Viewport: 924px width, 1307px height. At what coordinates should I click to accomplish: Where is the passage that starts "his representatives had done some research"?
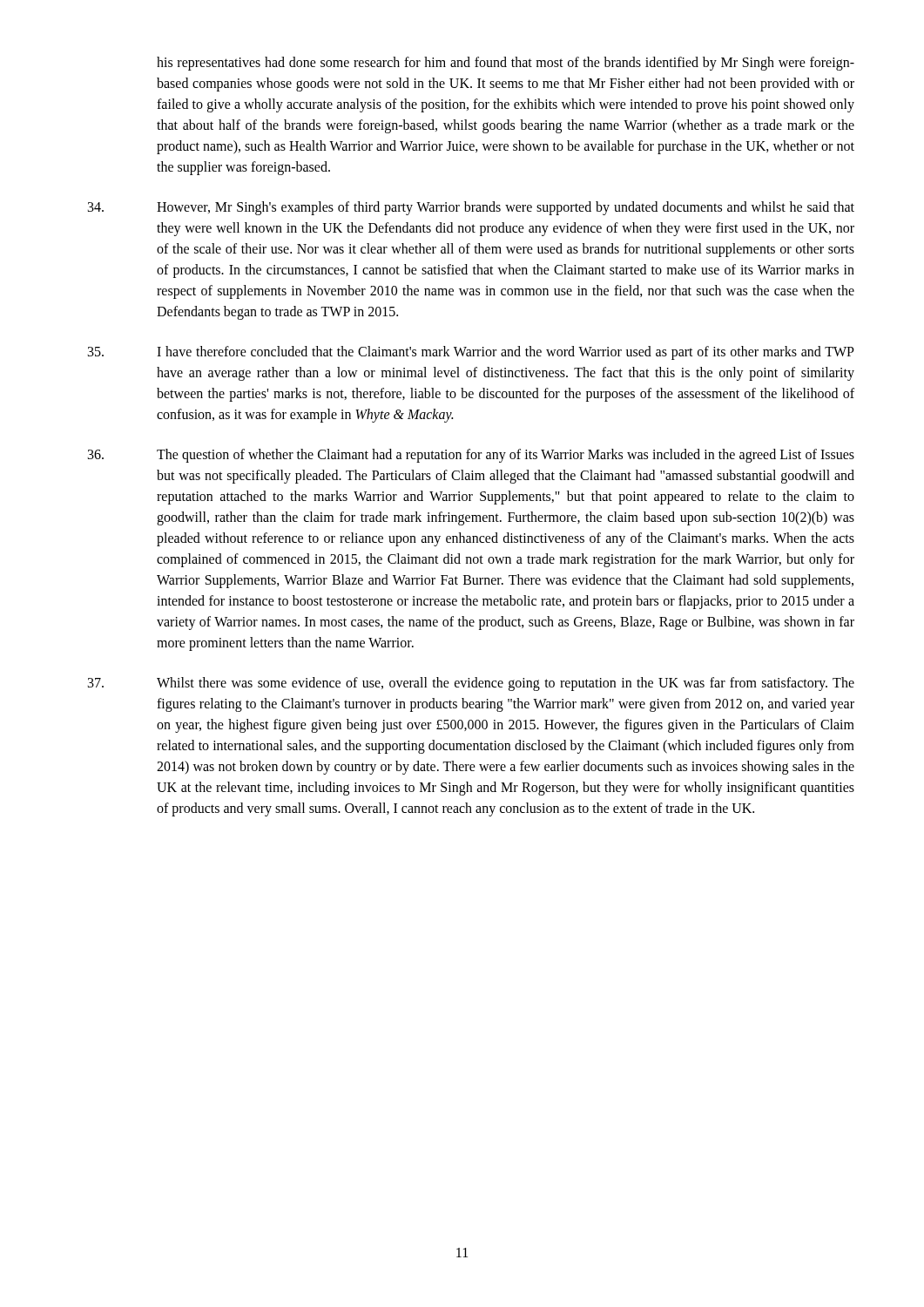[x=506, y=115]
